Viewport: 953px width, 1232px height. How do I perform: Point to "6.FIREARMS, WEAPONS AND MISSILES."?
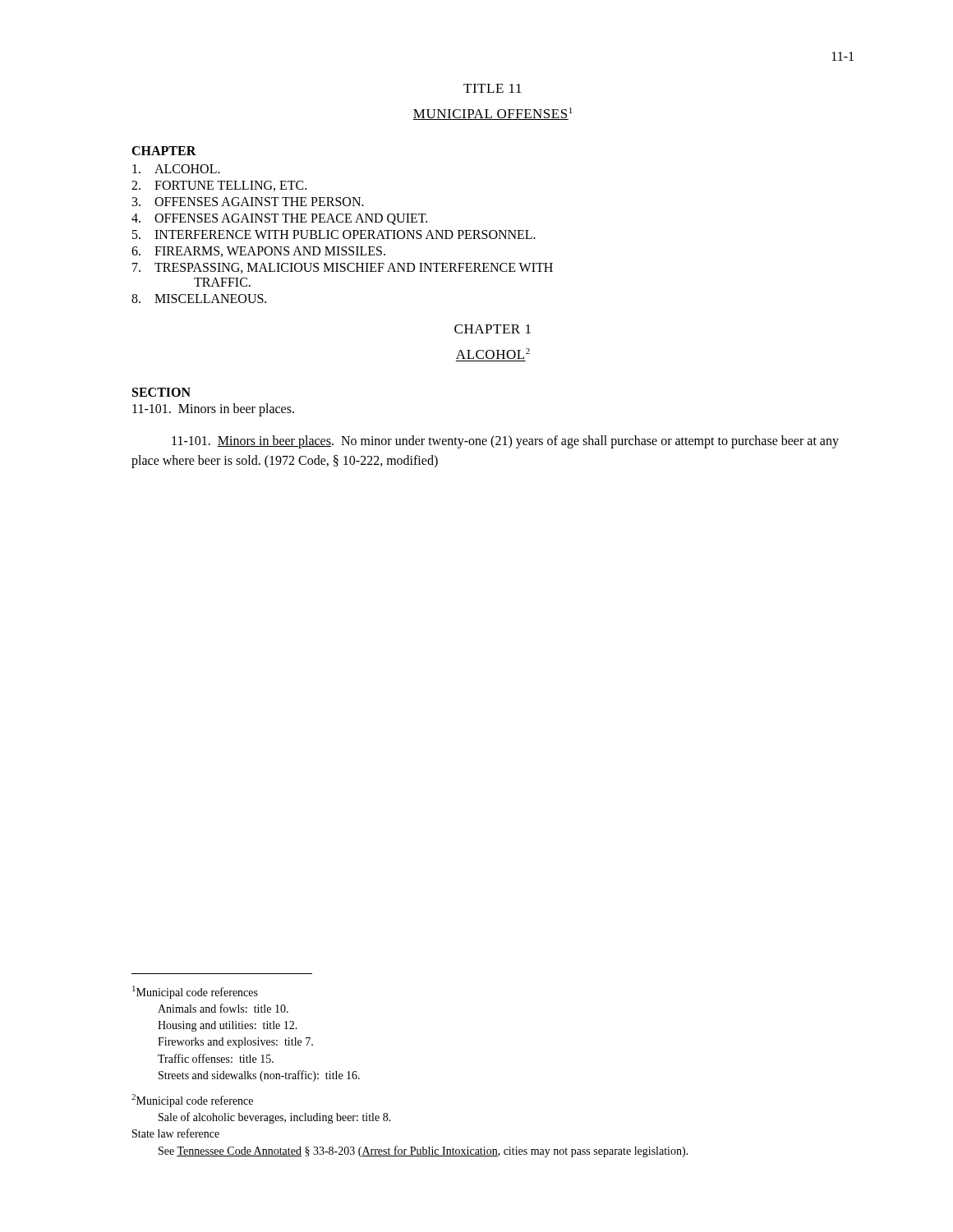pos(259,252)
